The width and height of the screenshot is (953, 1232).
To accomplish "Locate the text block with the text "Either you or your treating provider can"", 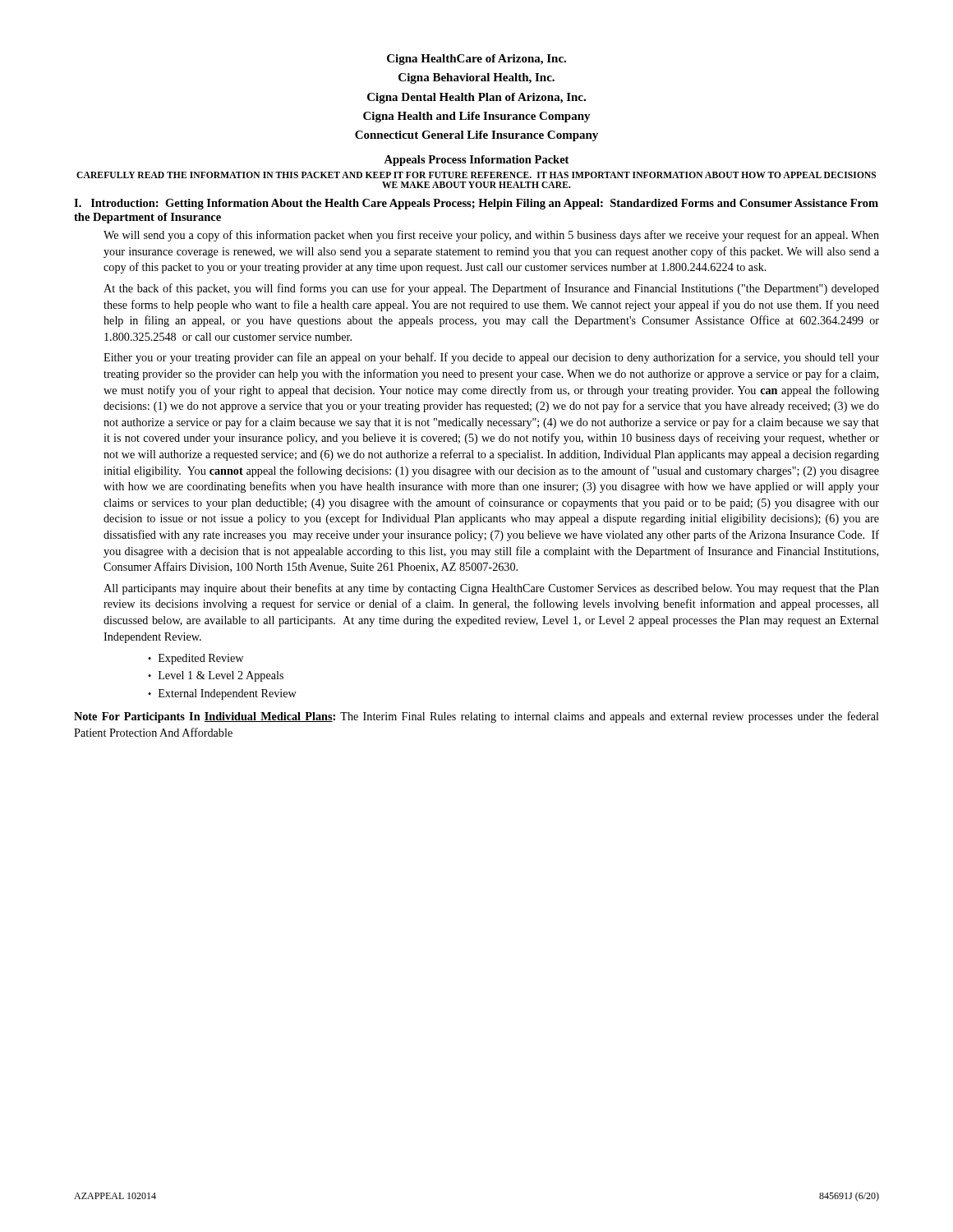I will [x=491, y=462].
